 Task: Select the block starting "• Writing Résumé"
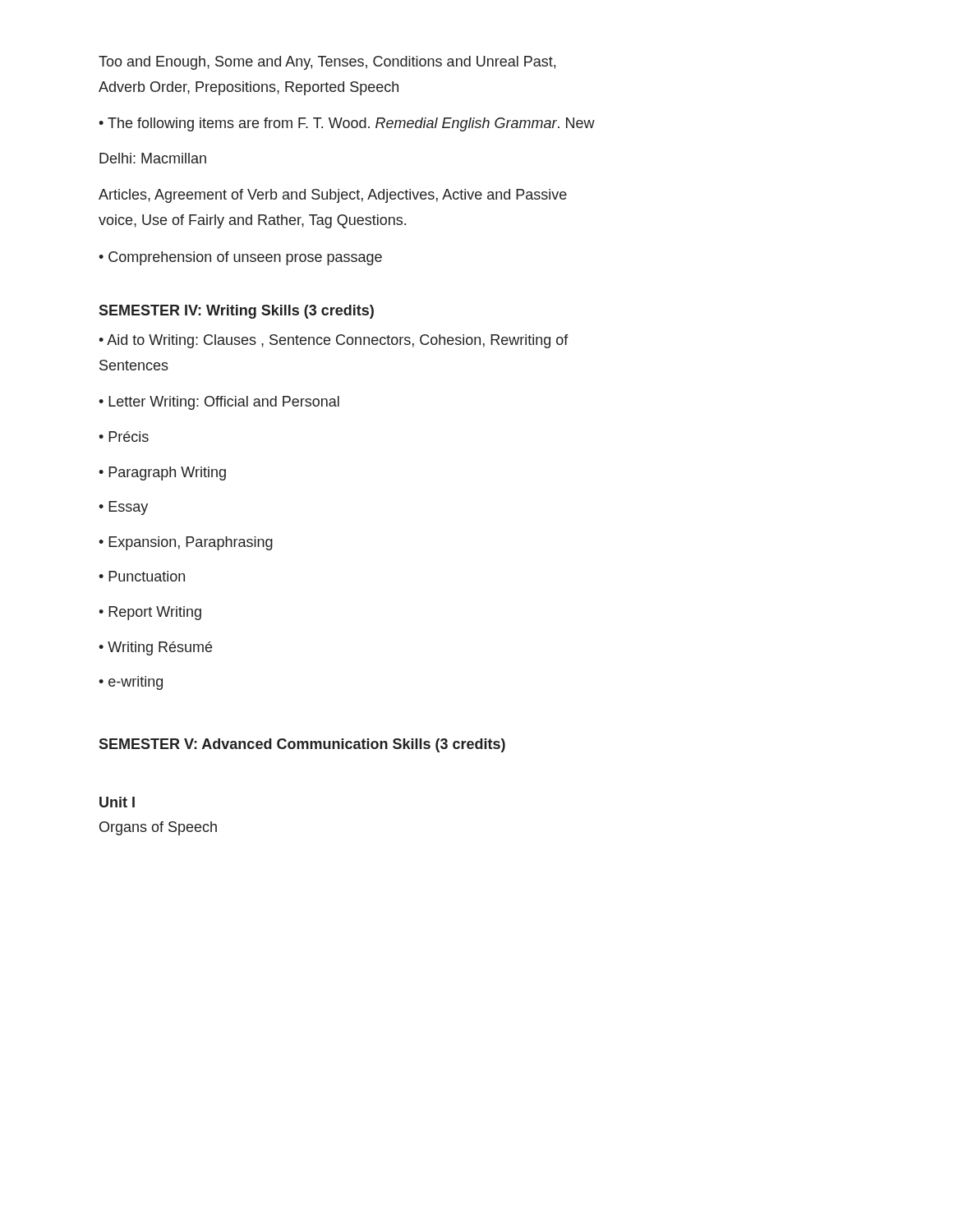[156, 647]
